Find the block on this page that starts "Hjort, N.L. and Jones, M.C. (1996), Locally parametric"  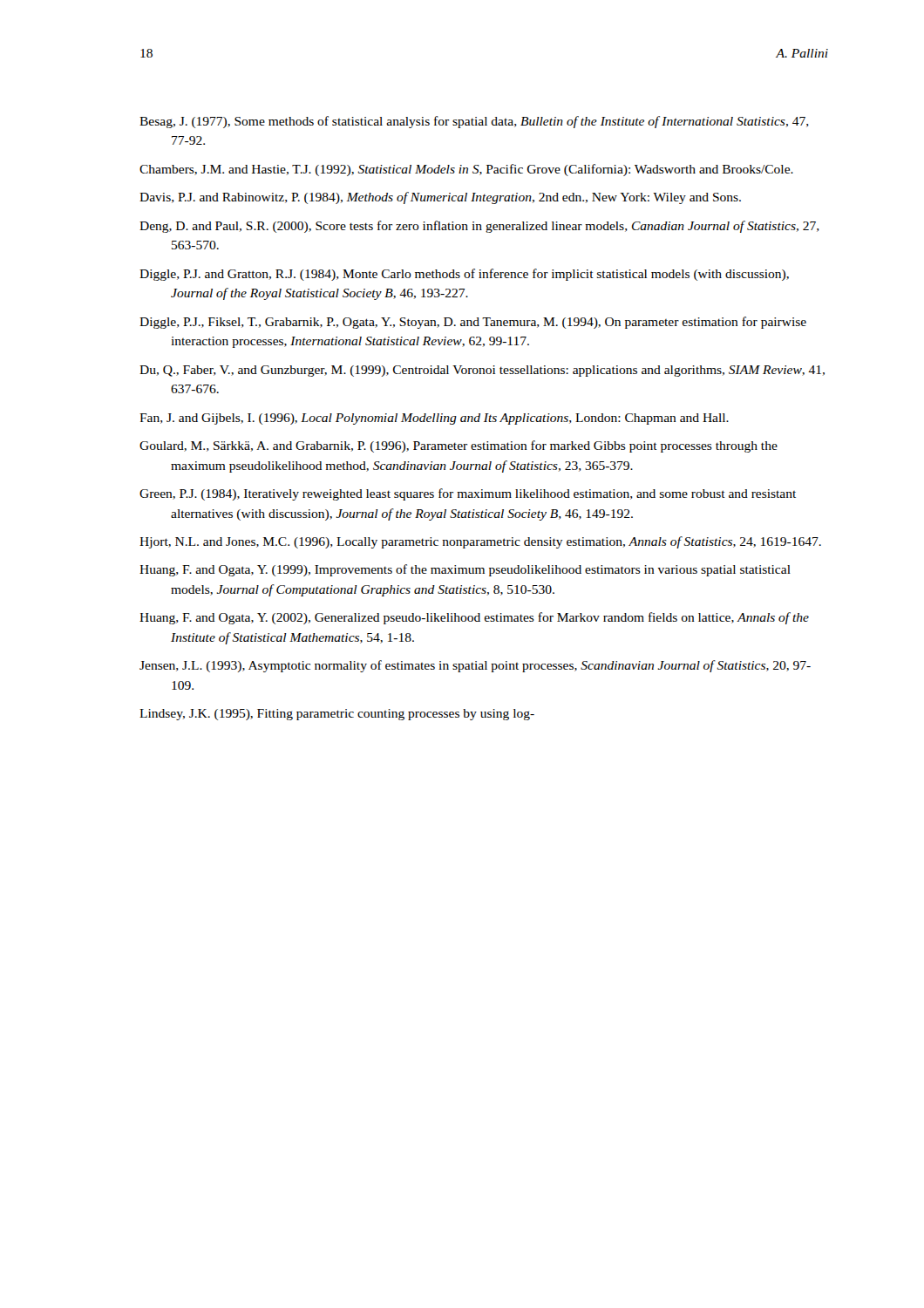(481, 541)
